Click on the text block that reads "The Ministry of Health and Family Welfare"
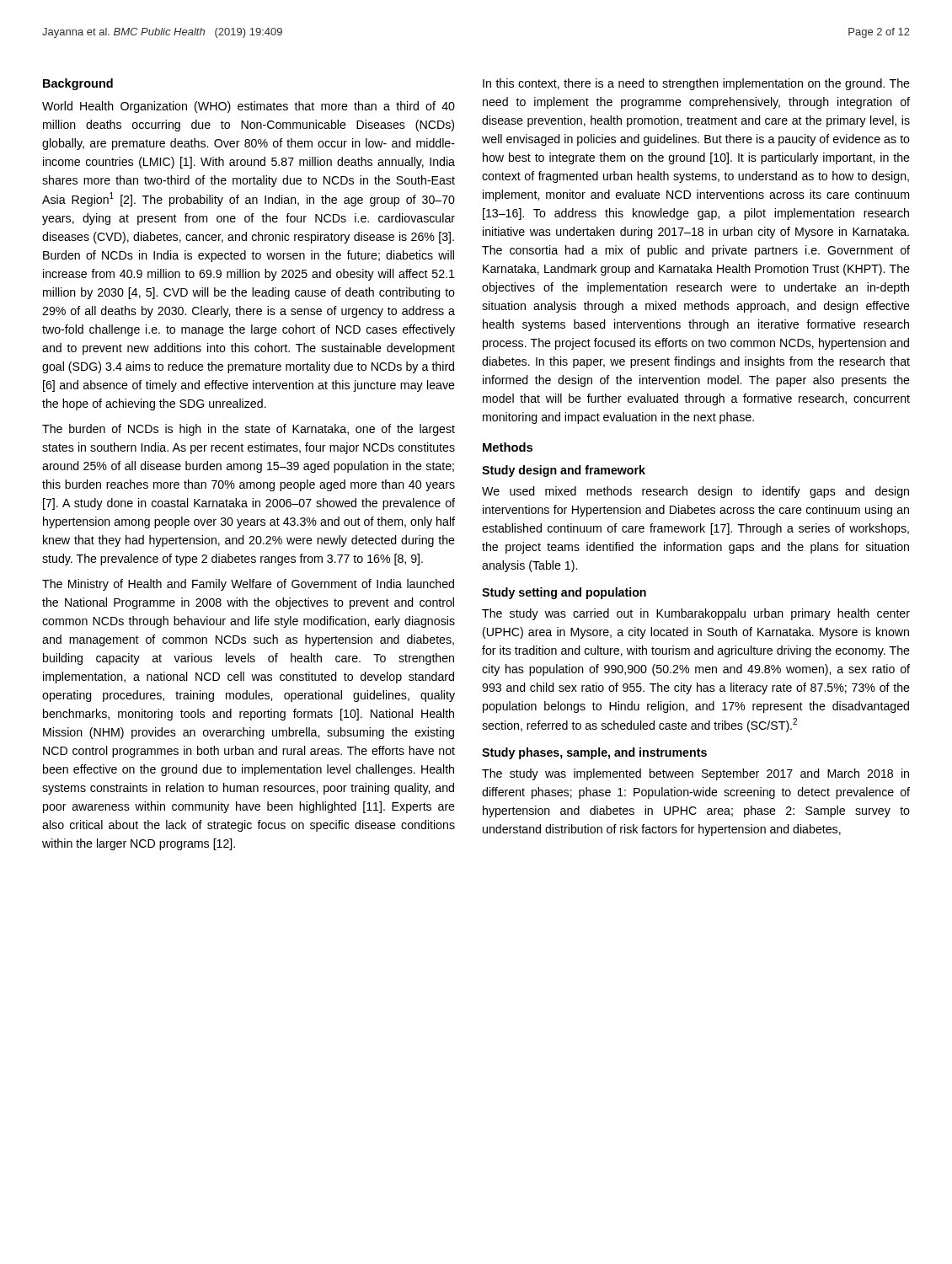 pos(249,714)
